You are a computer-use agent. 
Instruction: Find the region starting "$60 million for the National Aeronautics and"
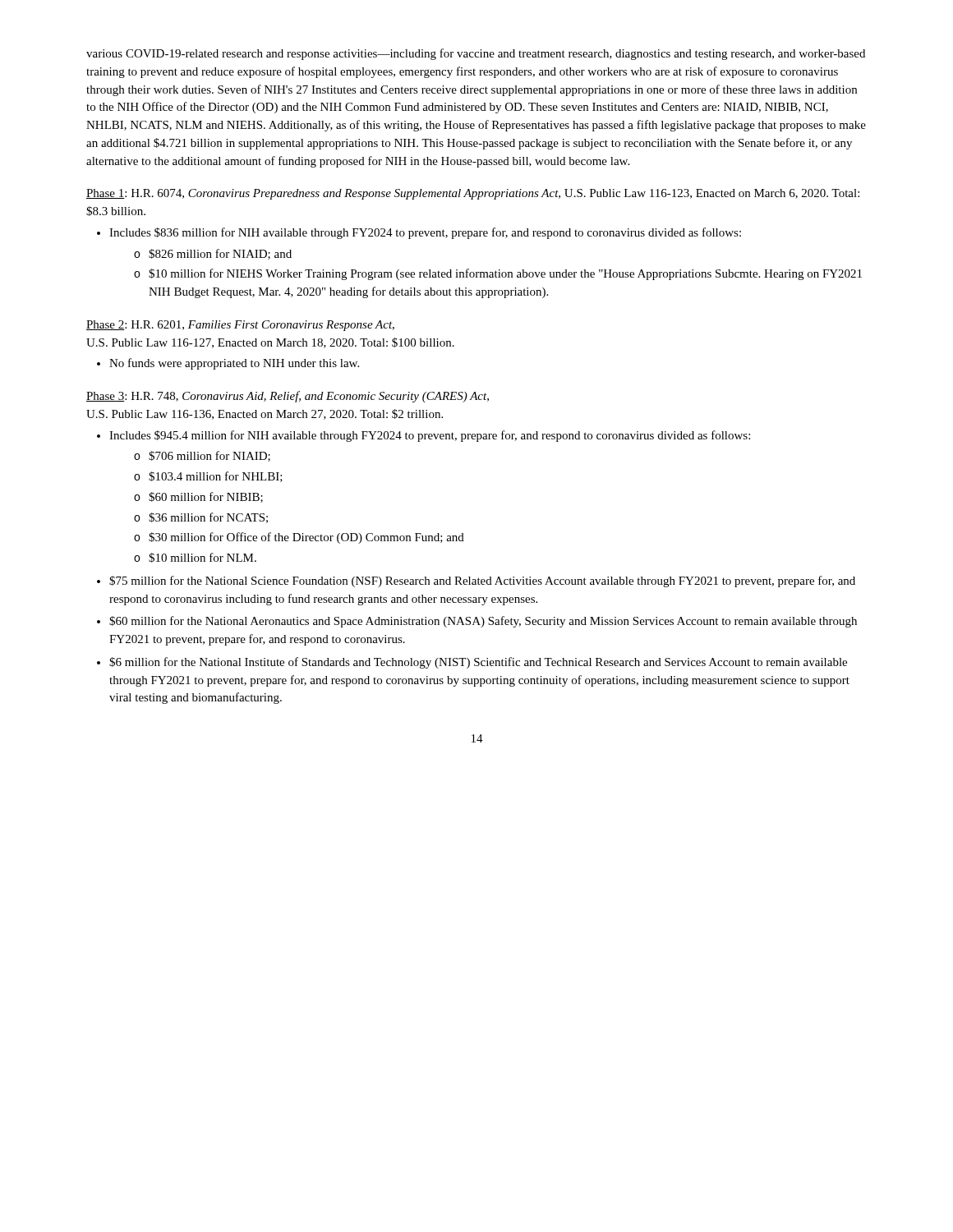pos(488,631)
